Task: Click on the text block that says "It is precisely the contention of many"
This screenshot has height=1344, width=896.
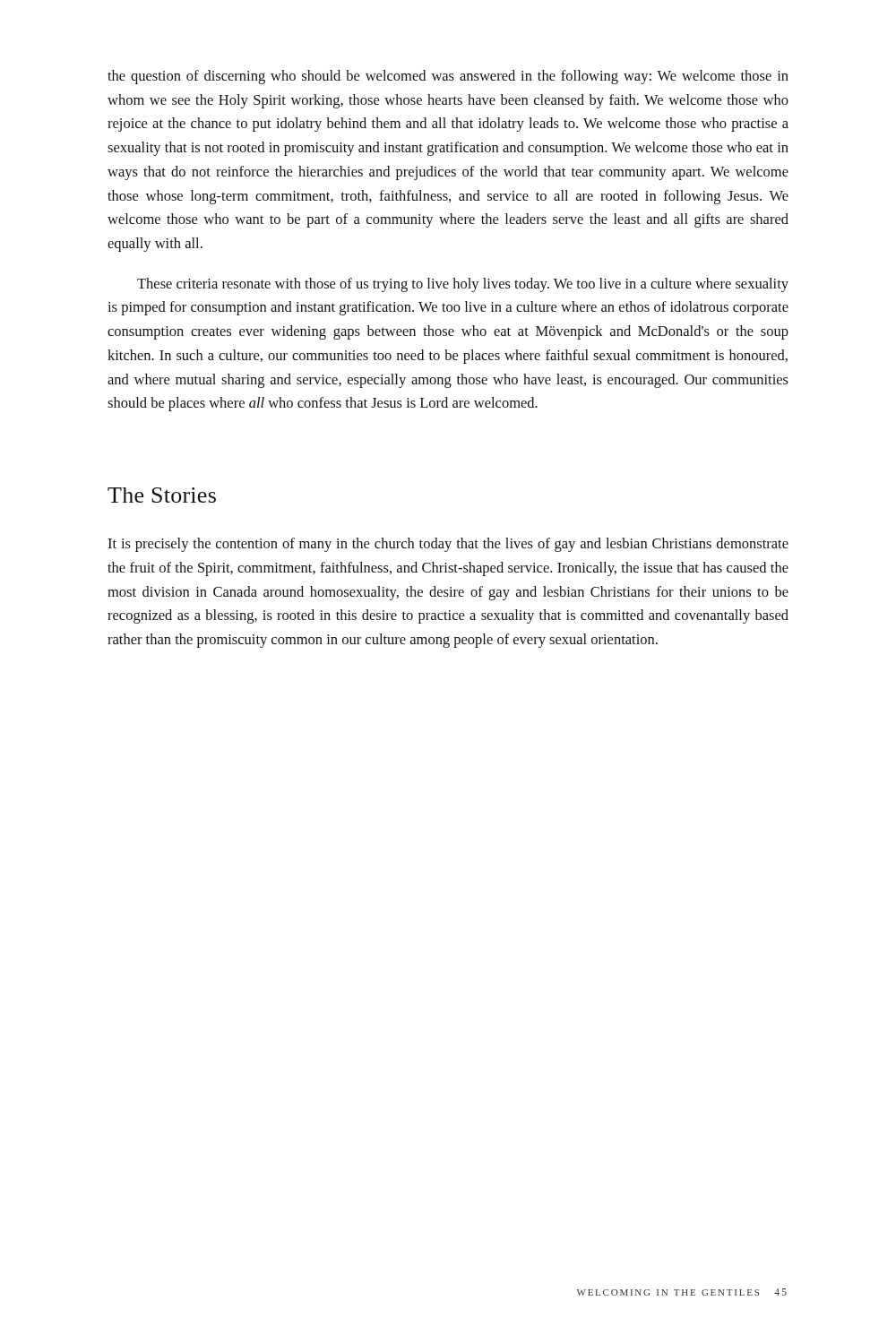Action: pyautogui.click(x=448, y=592)
